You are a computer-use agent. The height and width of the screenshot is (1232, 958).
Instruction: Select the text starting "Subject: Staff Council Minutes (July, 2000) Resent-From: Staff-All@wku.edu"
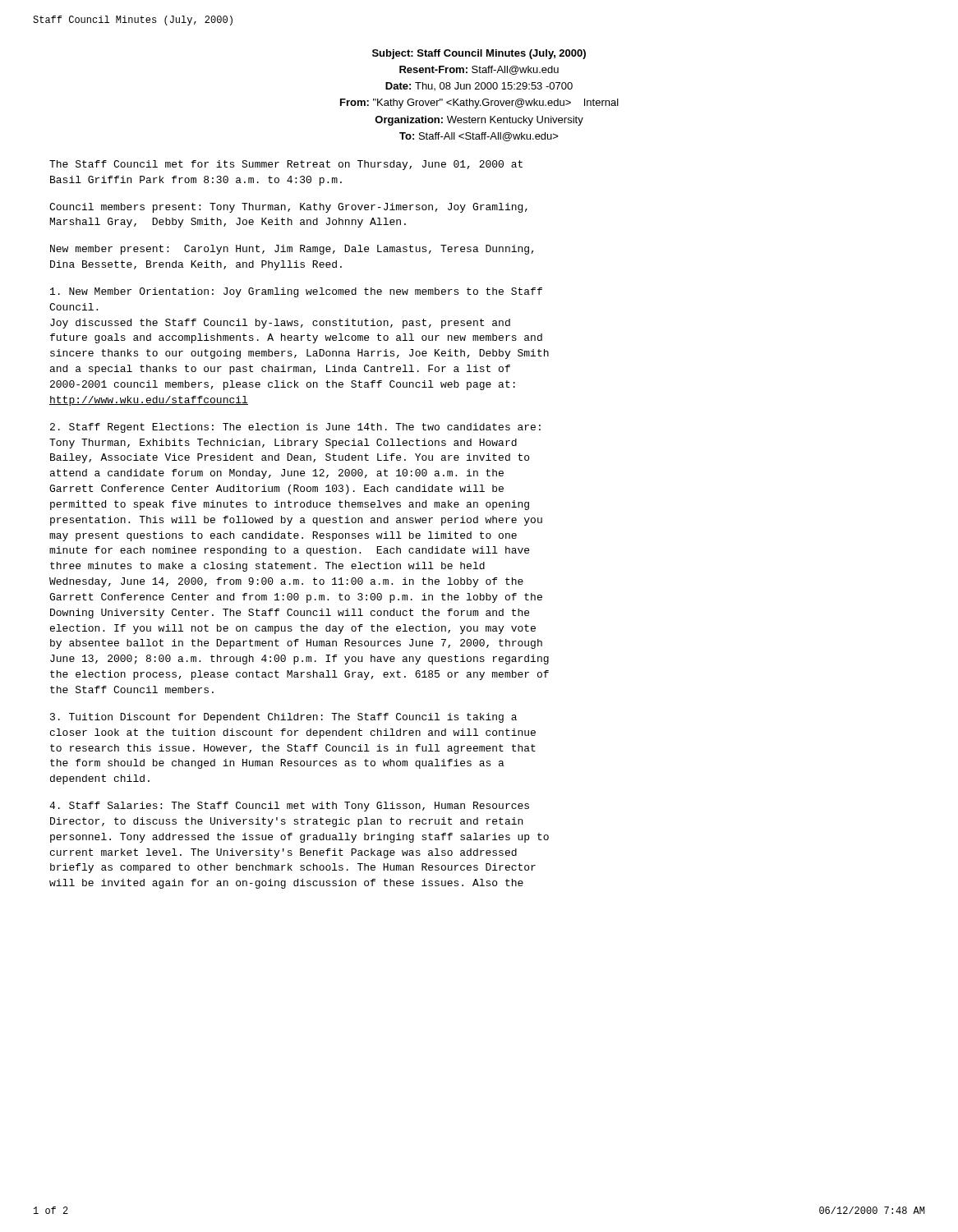pos(479,95)
